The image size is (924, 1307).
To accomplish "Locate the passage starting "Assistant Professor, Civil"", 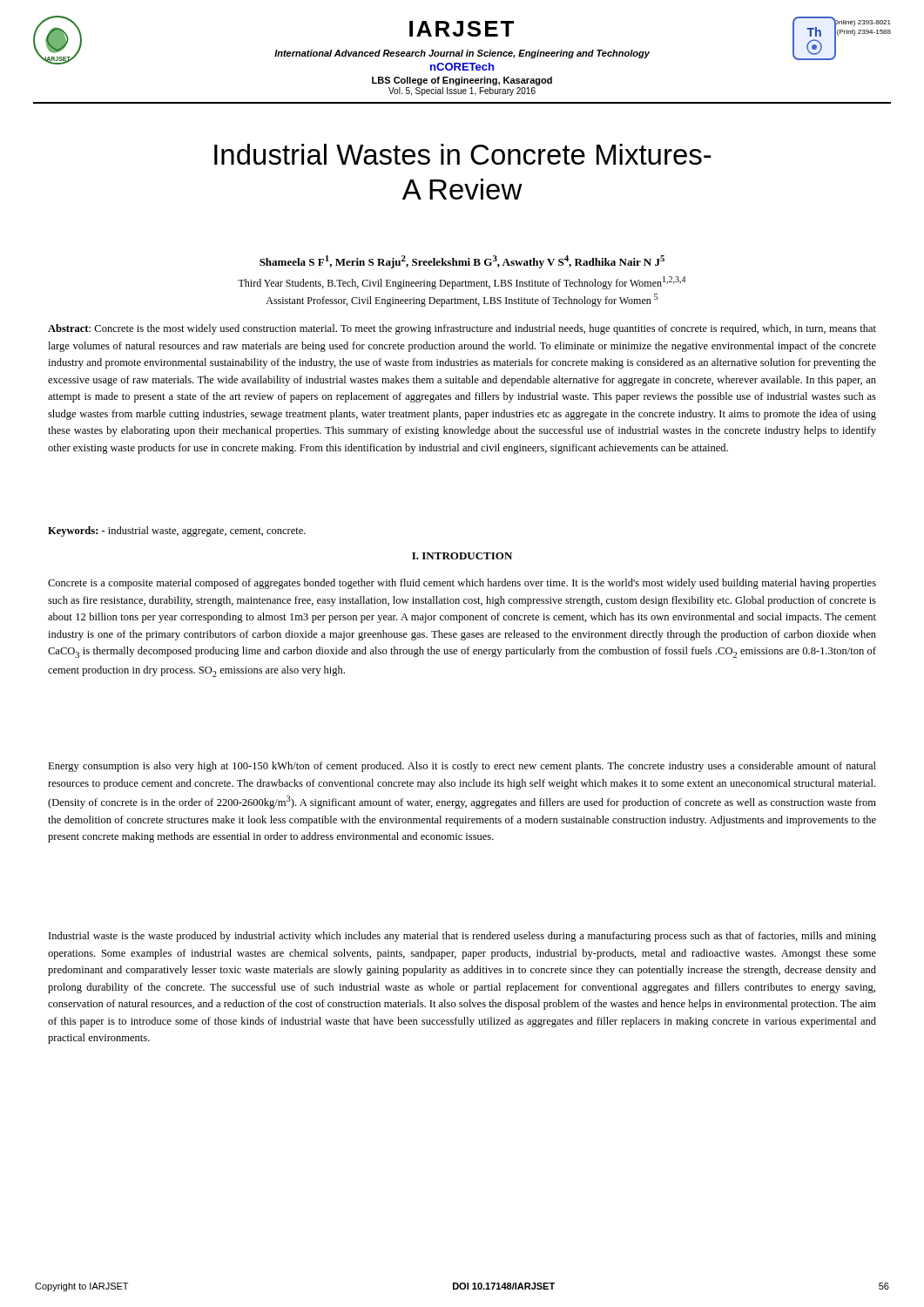I will 462,299.
